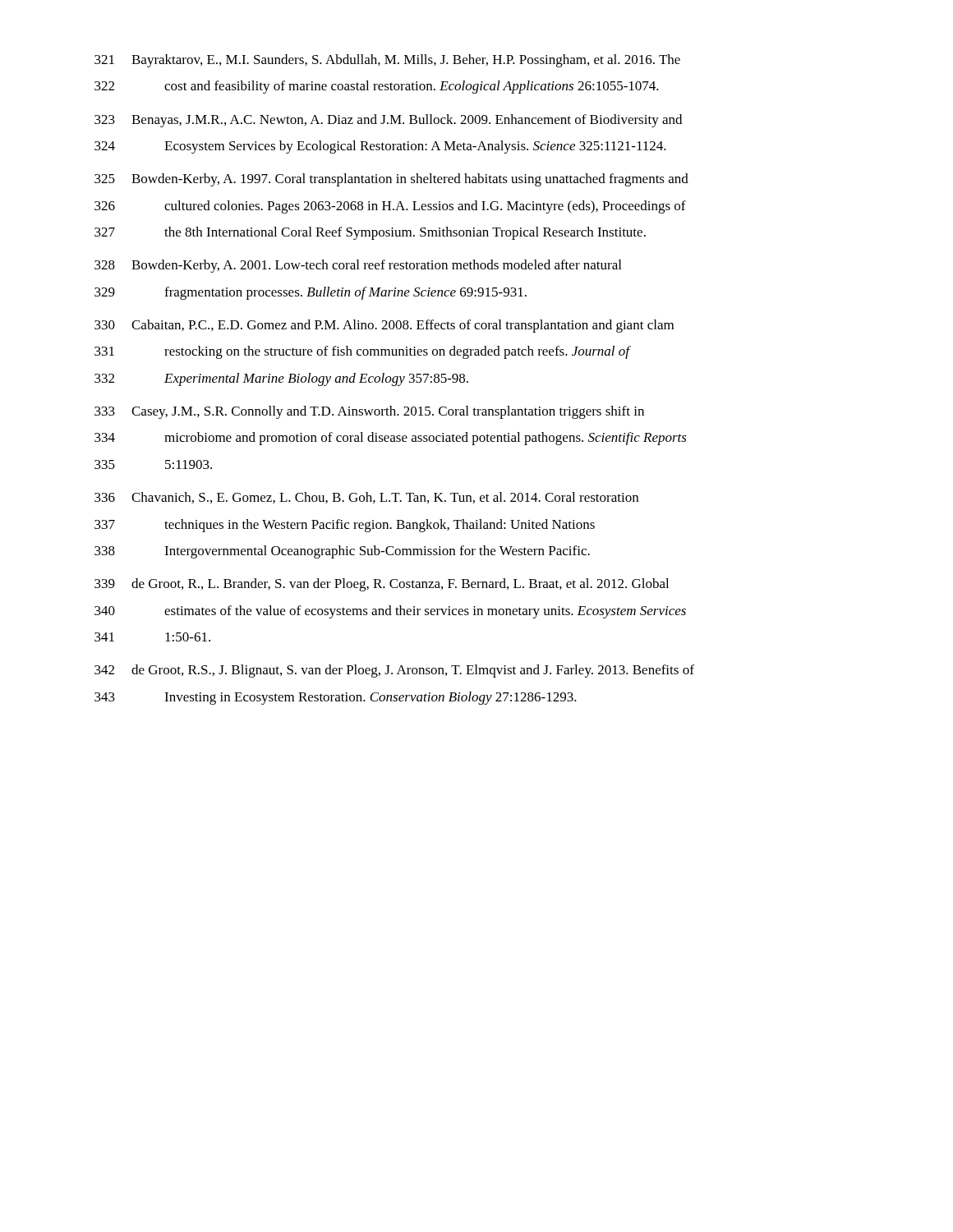Image resolution: width=953 pixels, height=1232 pixels.
Task: Point to the block beginning "334 microbiome and promotion of coral disease associated"
Action: click(x=376, y=438)
